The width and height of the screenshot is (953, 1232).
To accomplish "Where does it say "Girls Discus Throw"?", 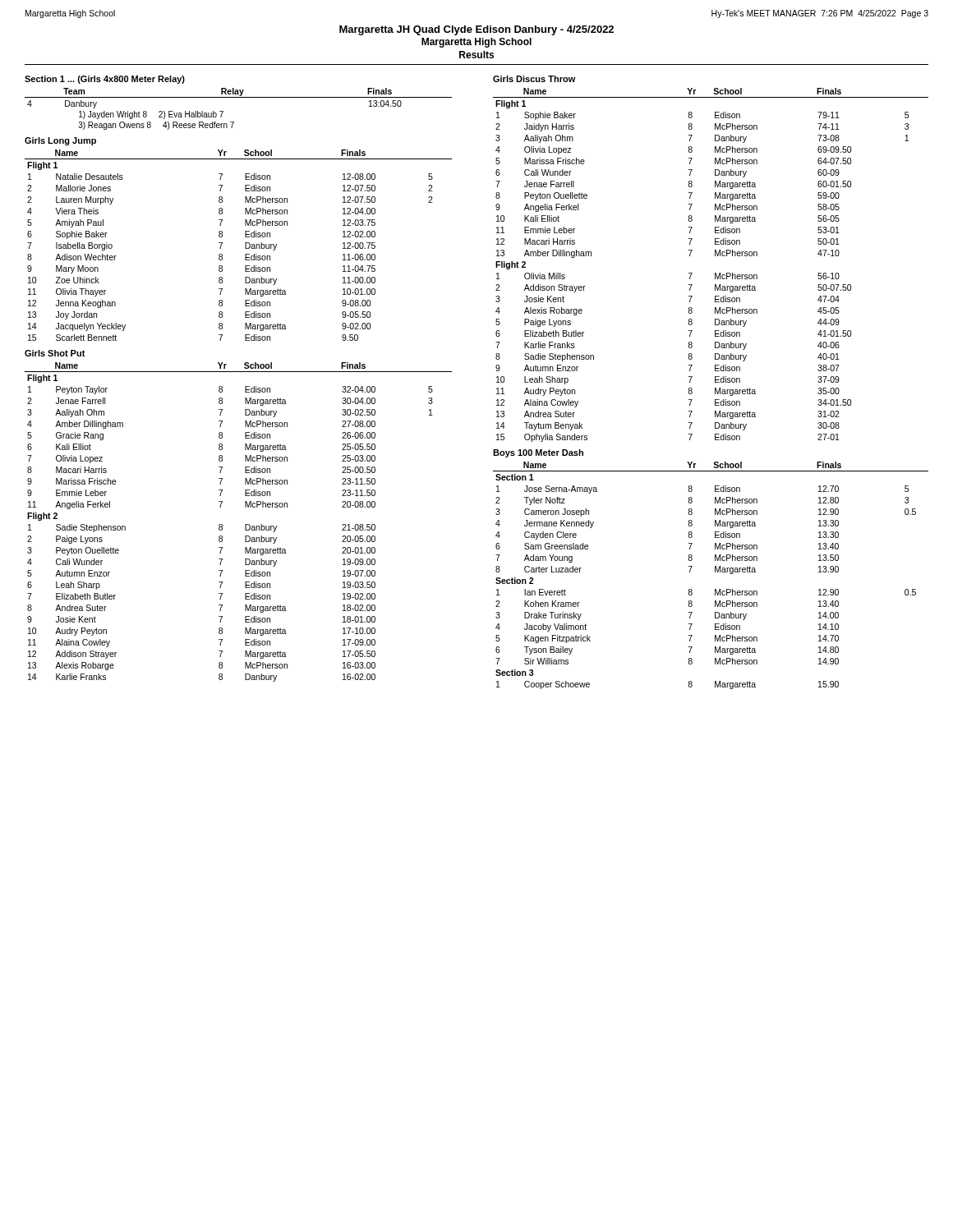I will [534, 79].
